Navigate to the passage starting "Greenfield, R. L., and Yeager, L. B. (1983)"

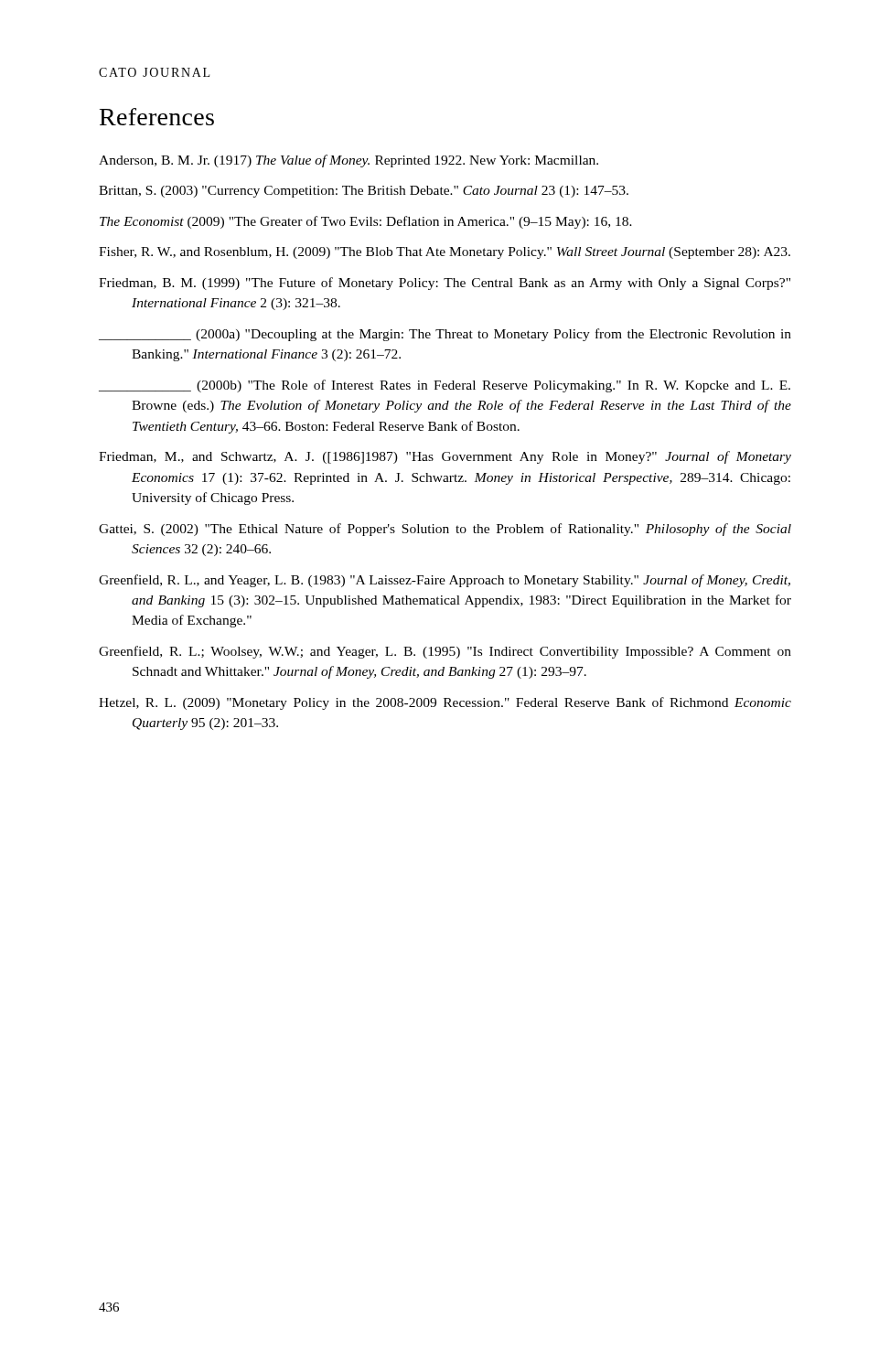point(445,599)
